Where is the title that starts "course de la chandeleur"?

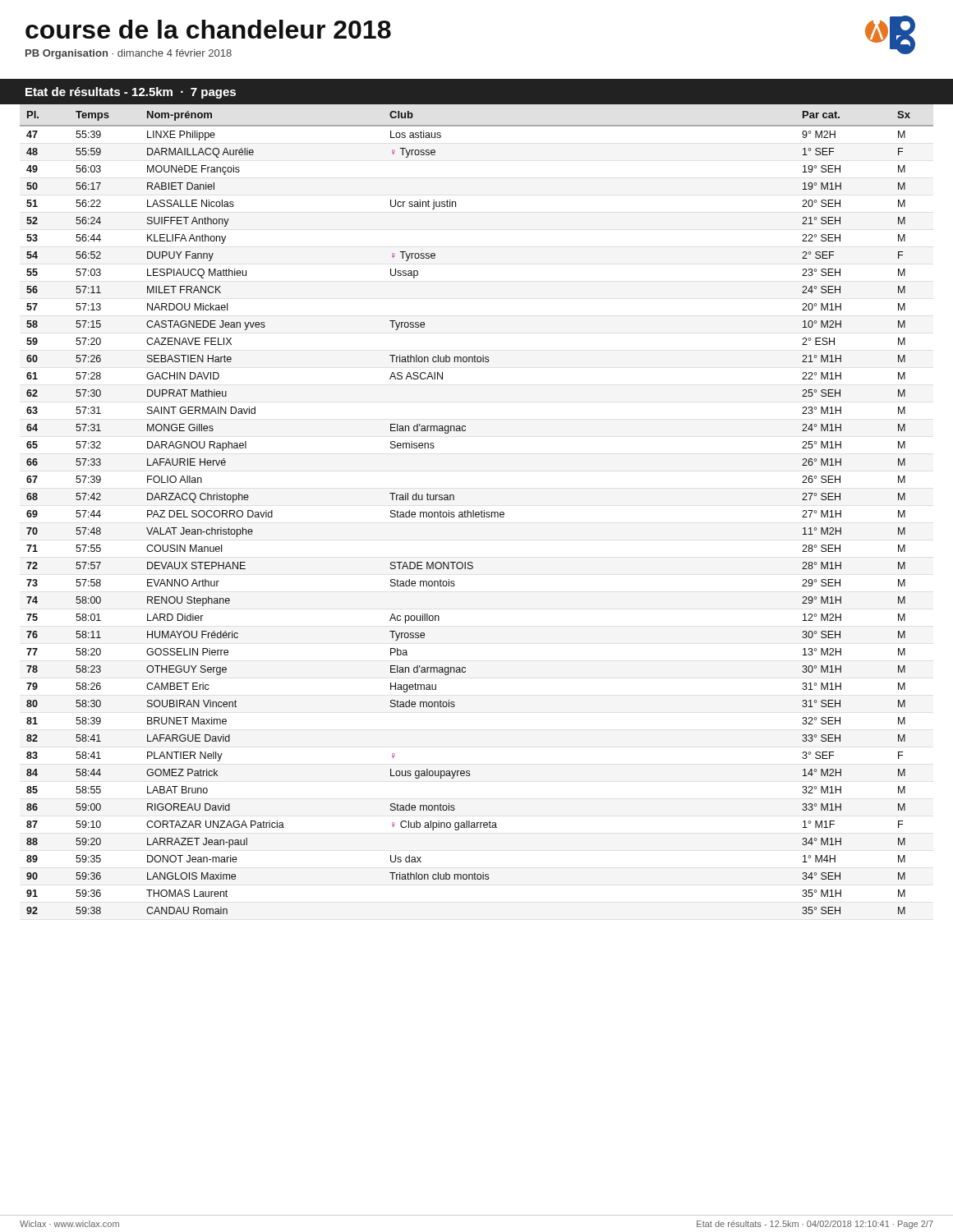208,30
